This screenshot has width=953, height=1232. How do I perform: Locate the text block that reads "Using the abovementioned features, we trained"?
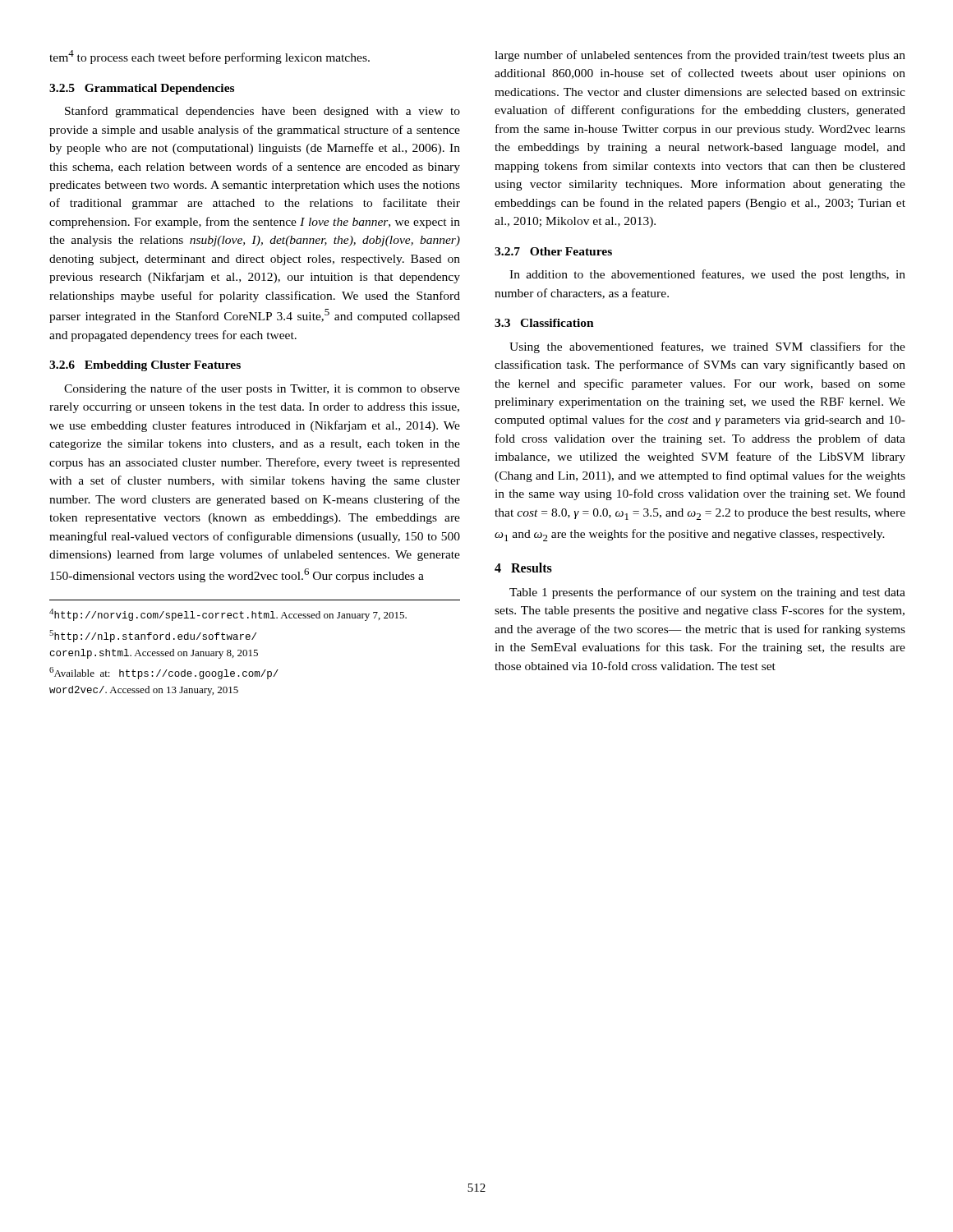click(x=700, y=441)
